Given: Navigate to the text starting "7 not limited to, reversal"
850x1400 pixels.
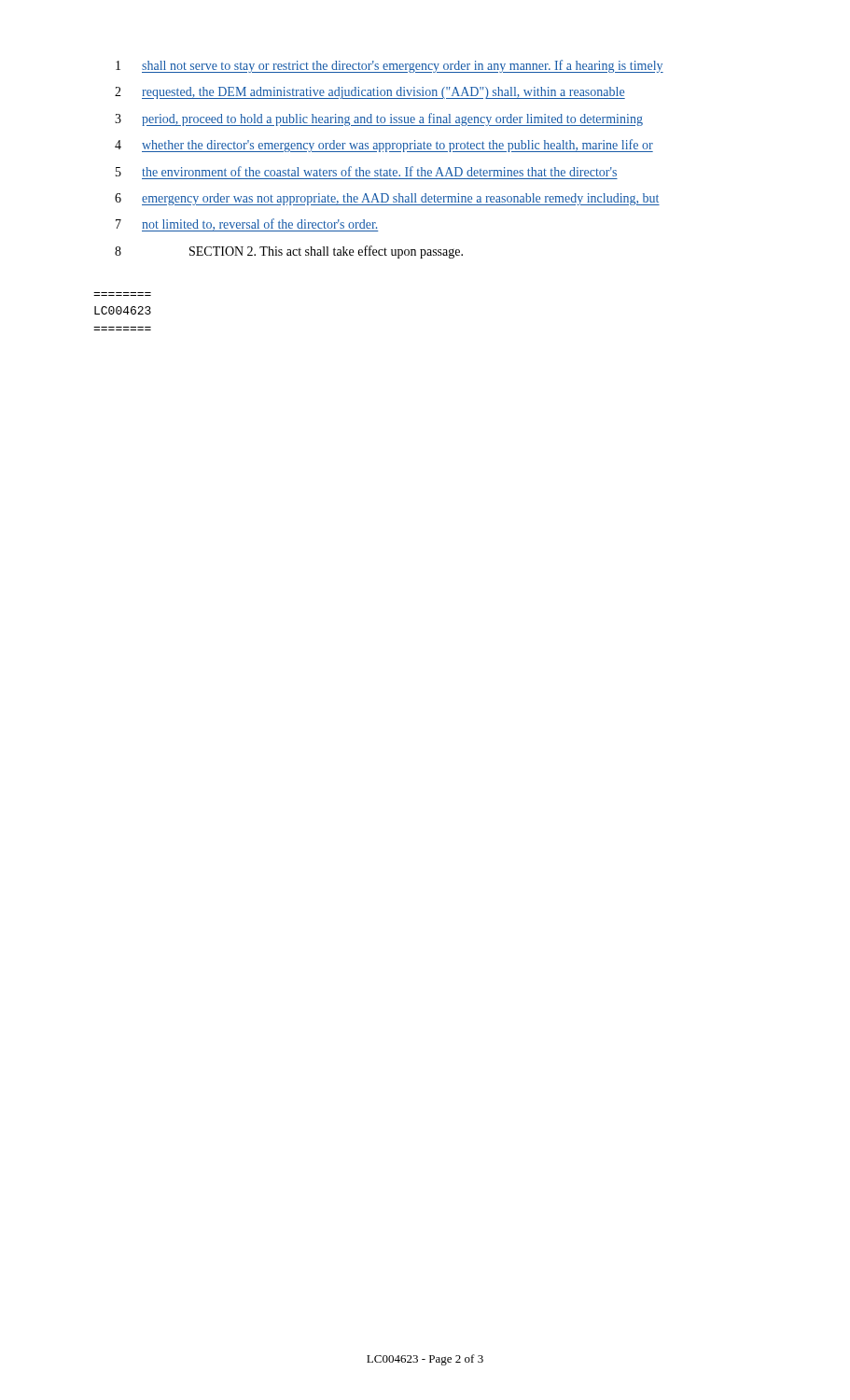Looking at the screenshot, I should (247, 225).
